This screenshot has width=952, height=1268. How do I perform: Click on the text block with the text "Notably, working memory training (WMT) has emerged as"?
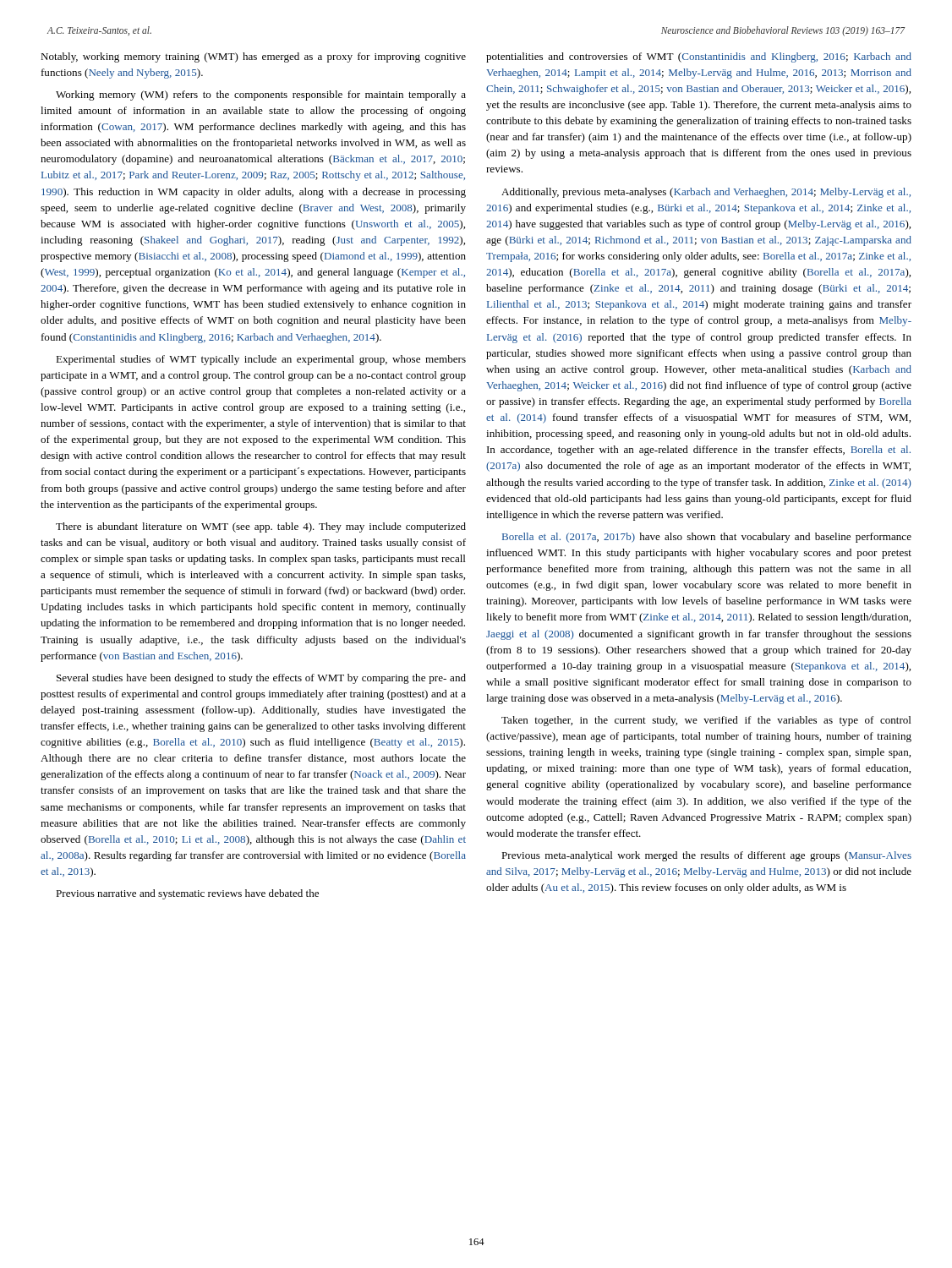(253, 475)
